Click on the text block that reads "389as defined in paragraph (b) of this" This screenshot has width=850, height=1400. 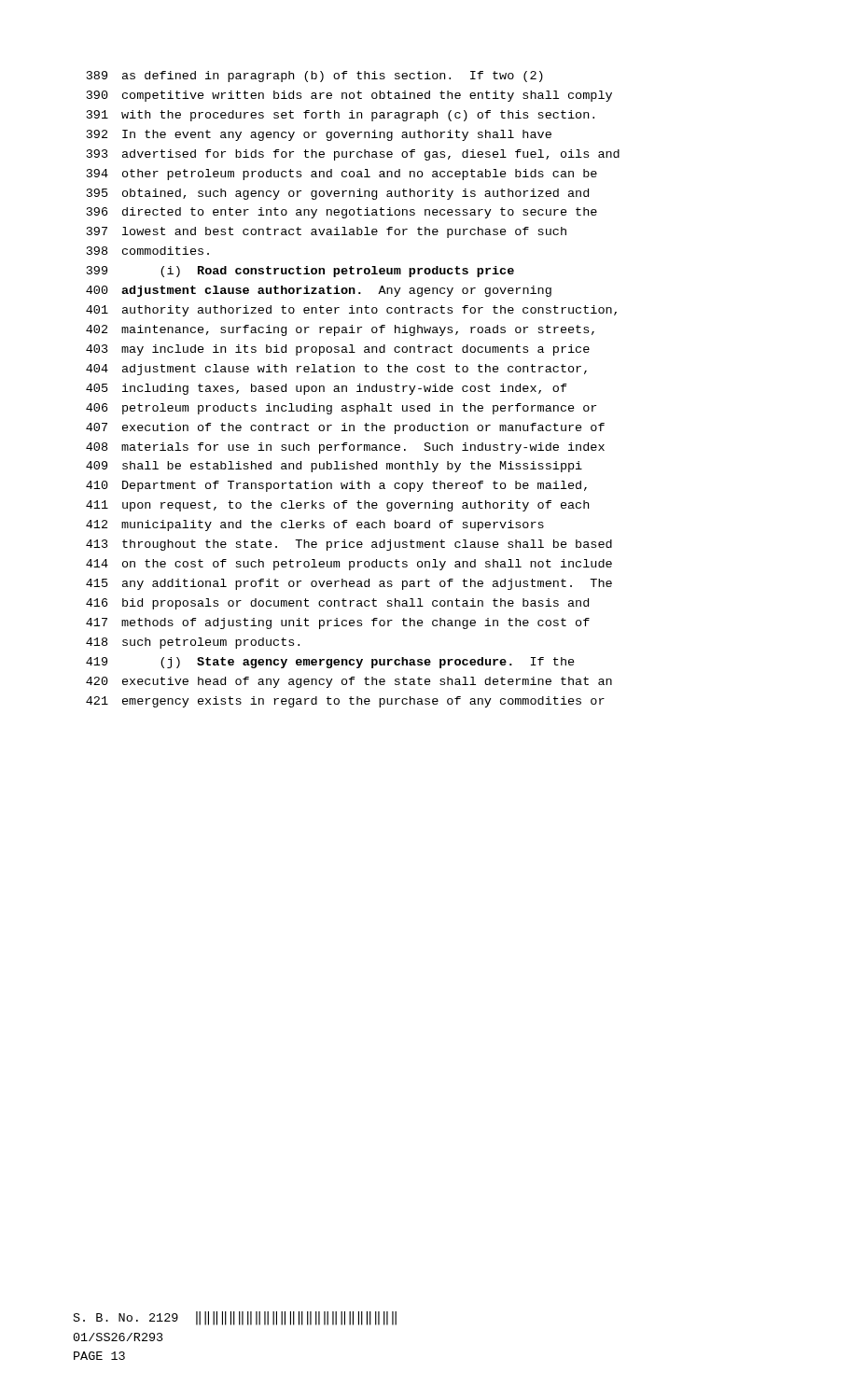(425, 389)
